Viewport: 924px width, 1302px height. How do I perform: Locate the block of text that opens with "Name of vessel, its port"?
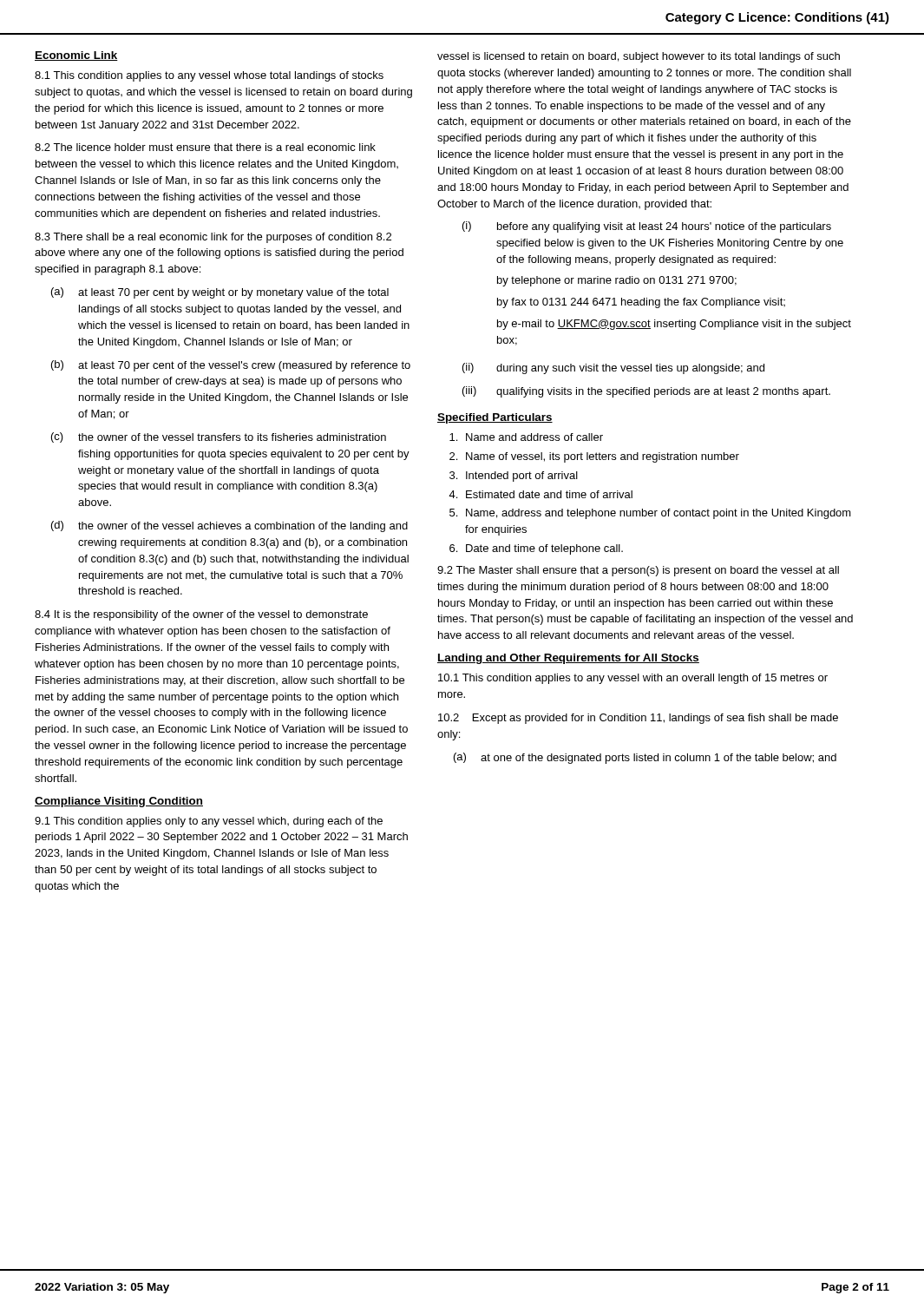click(658, 457)
